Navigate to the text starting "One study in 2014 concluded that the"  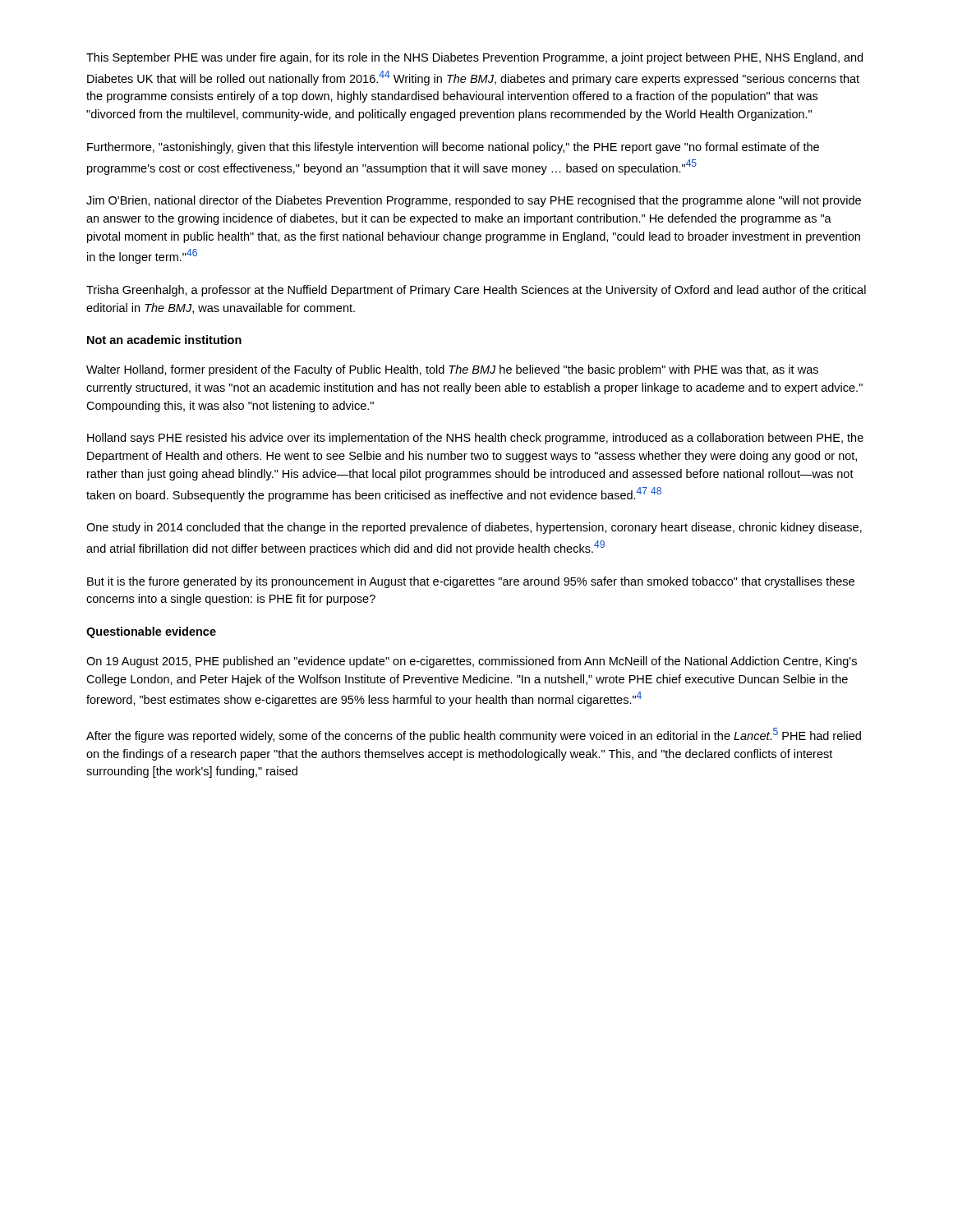click(x=474, y=538)
